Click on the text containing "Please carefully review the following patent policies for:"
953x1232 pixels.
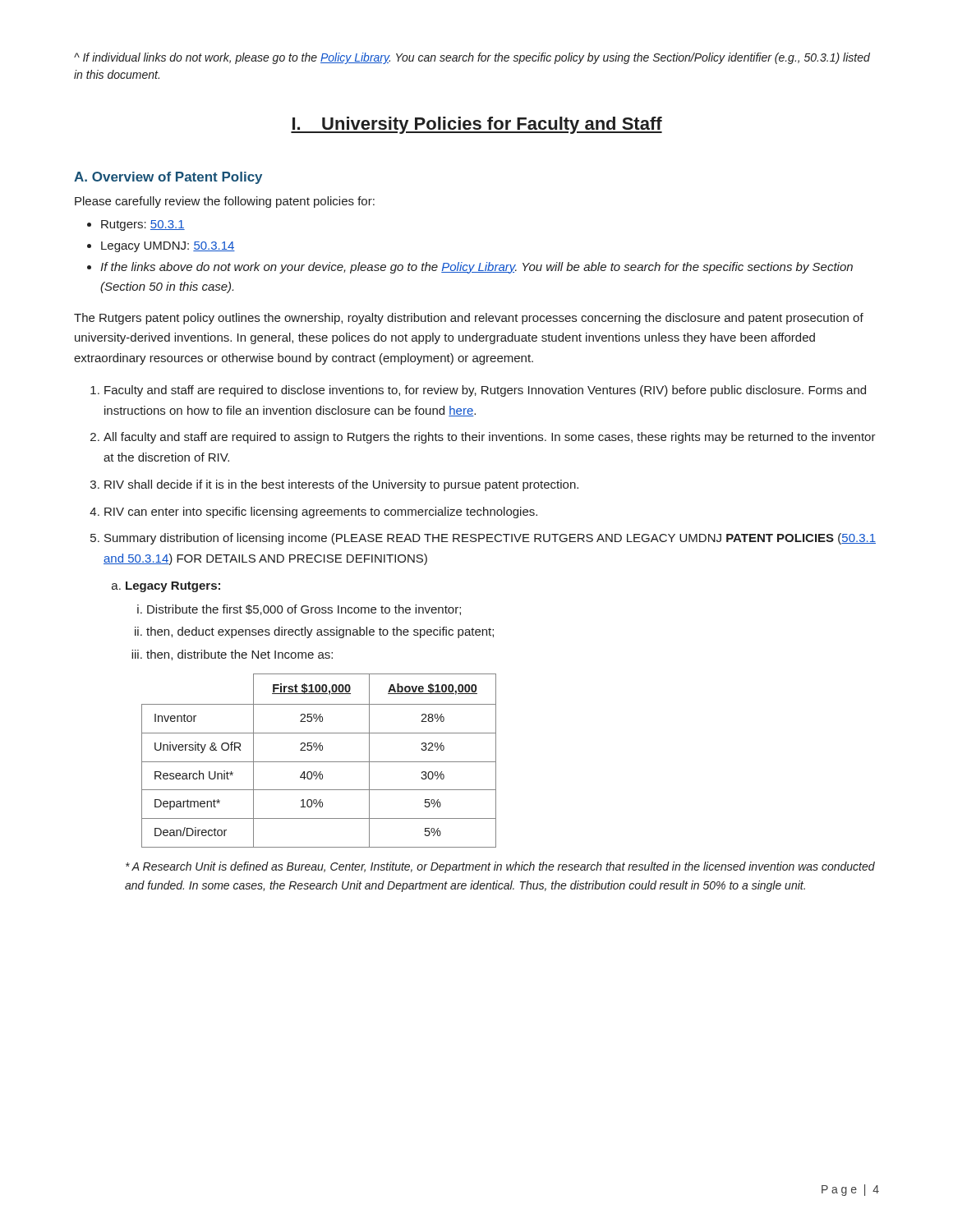225,201
